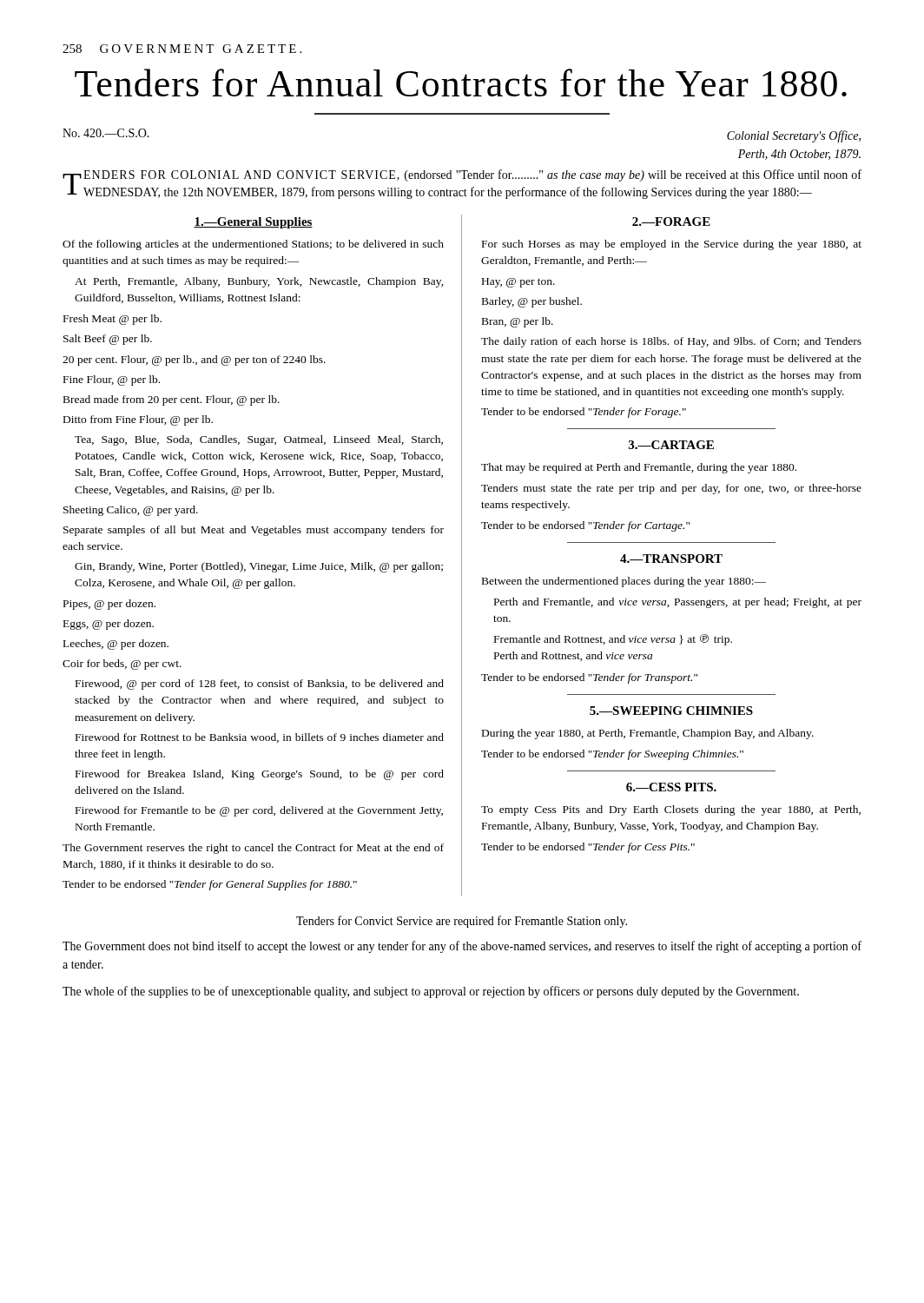Viewport: 924px width, 1303px height.
Task: Where does it say "5.—SWEEPING CHIMNIES"?
Action: tap(671, 710)
